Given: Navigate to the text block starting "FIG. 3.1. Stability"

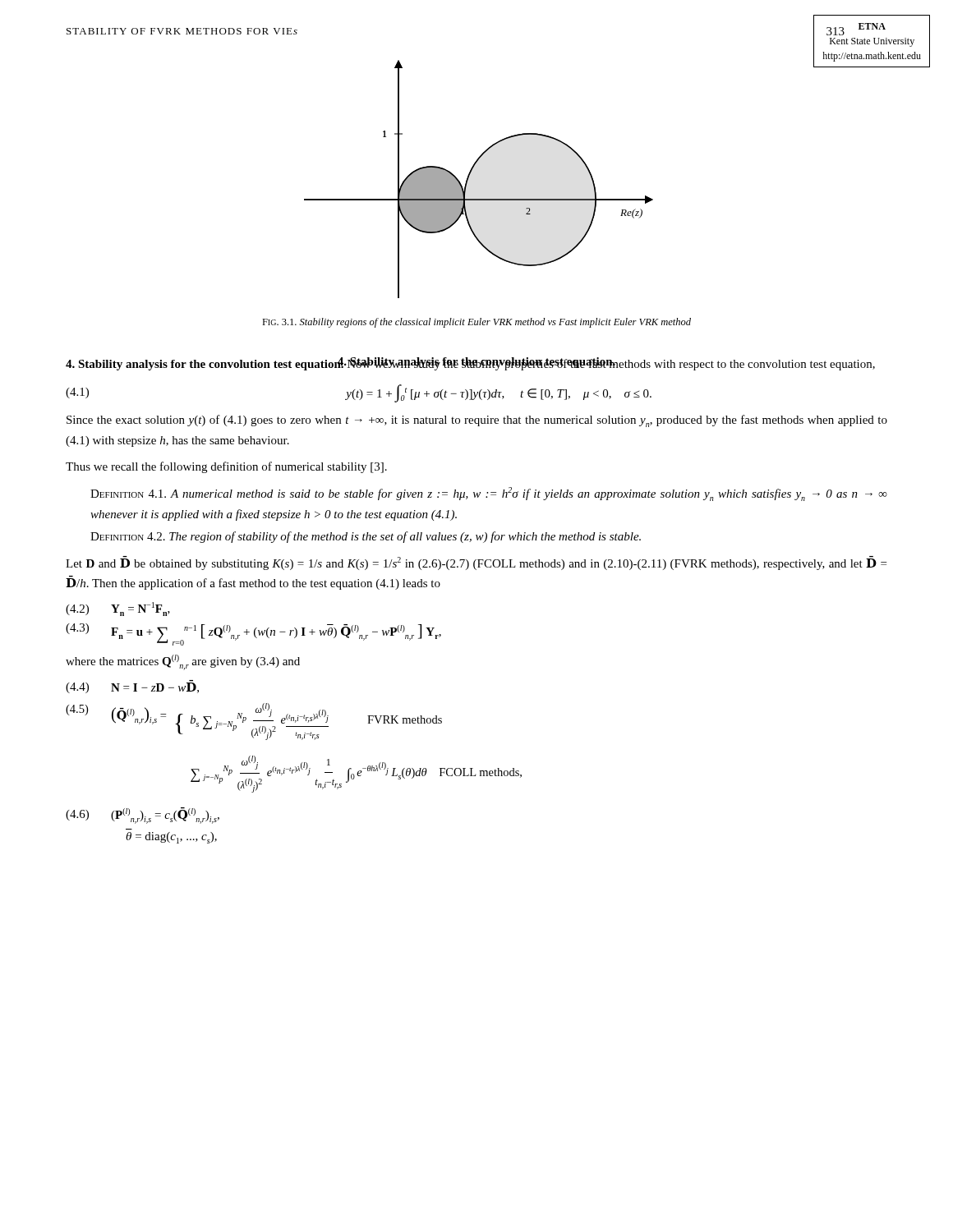Looking at the screenshot, I should (x=476, y=322).
